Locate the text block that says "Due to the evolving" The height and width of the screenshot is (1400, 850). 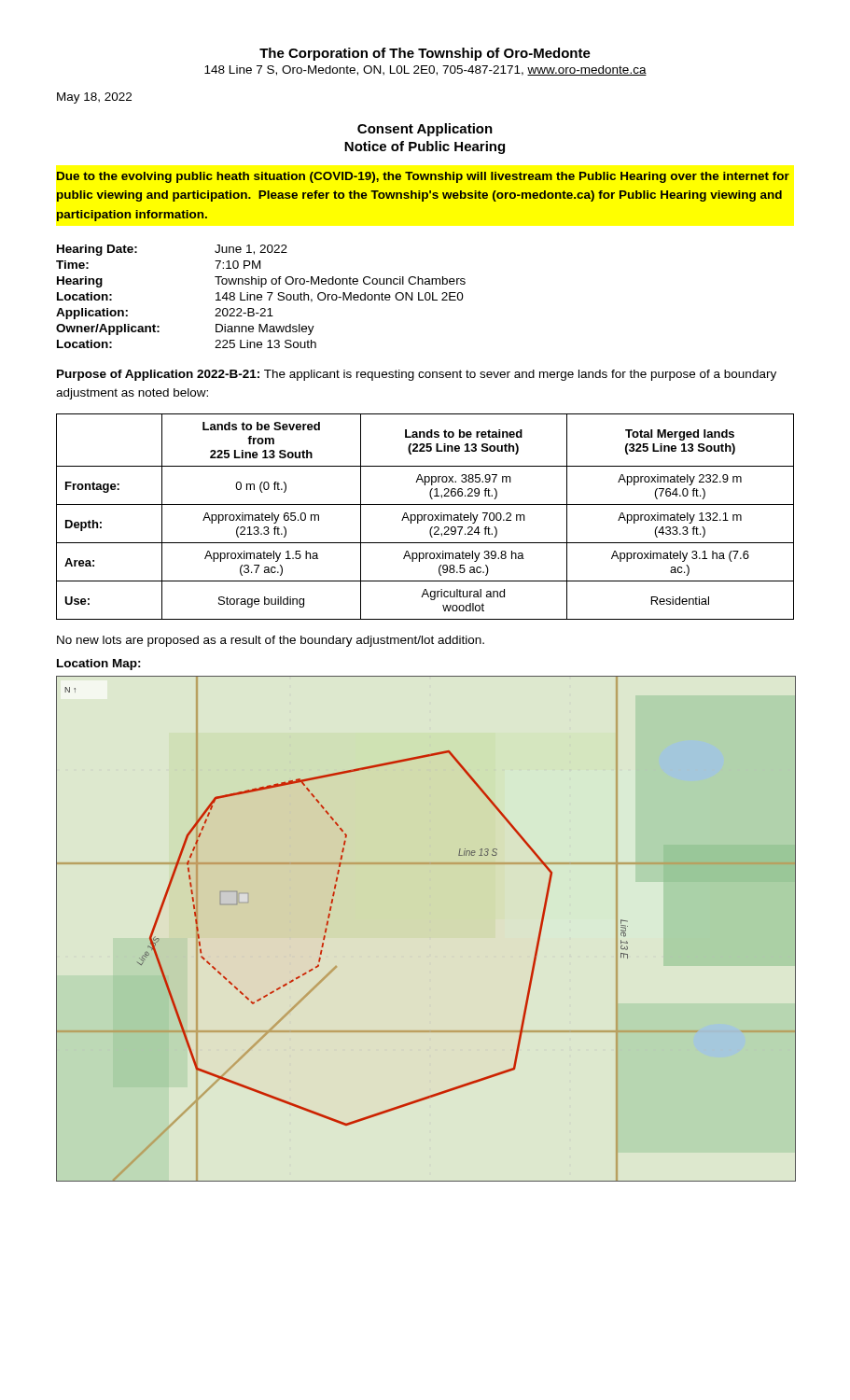(x=423, y=195)
